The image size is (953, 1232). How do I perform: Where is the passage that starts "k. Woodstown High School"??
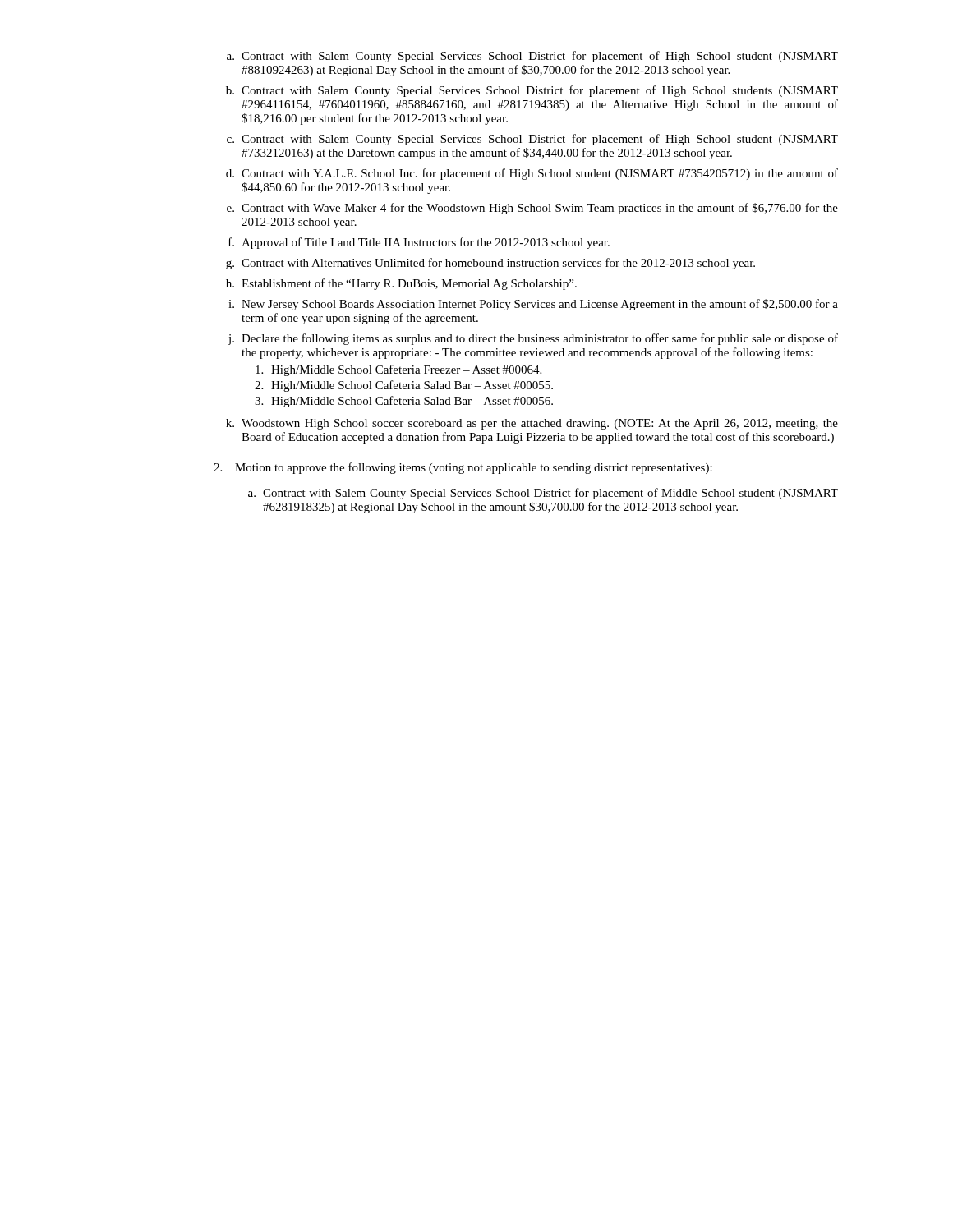click(526, 430)
